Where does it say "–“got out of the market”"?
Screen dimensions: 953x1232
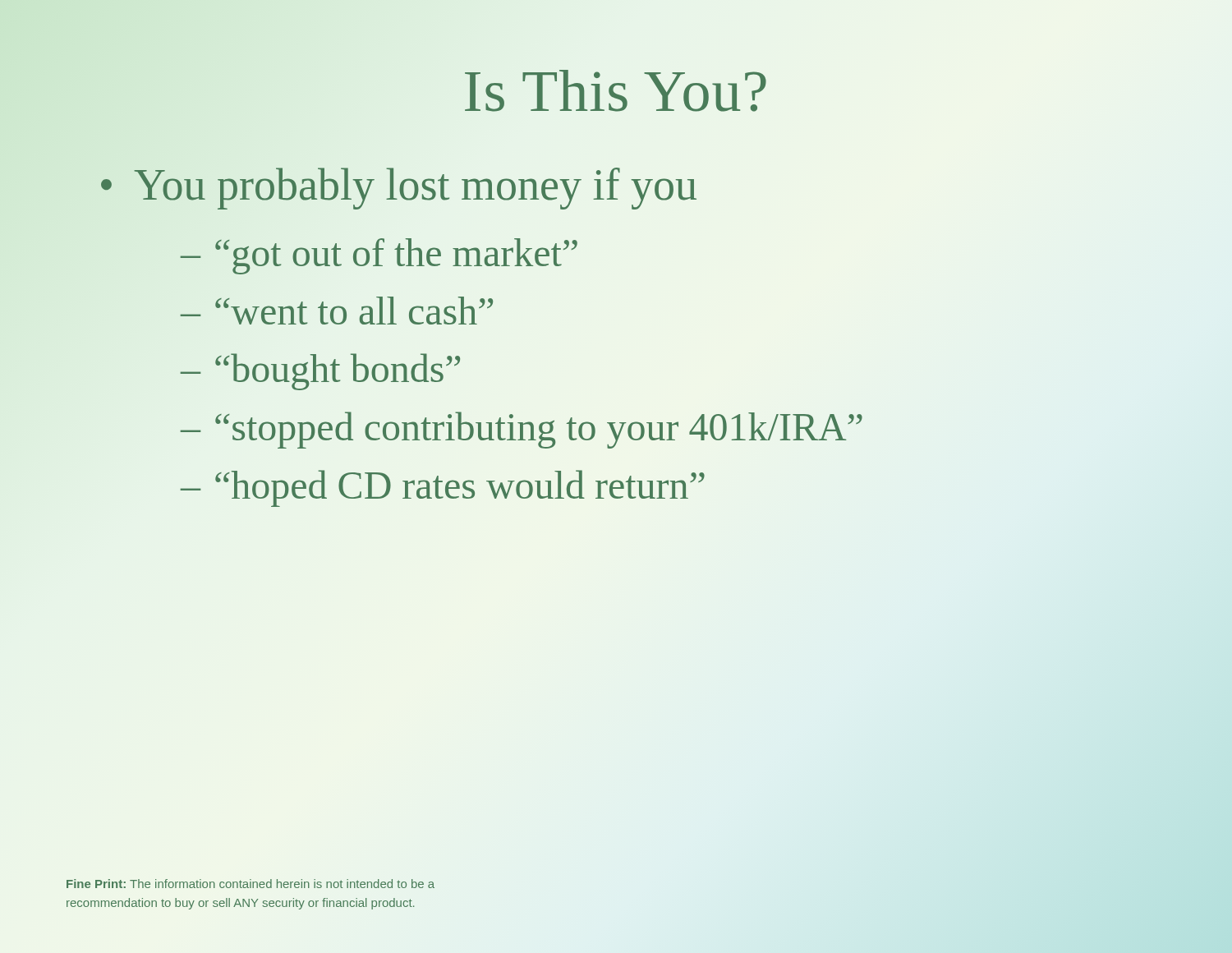380,253
